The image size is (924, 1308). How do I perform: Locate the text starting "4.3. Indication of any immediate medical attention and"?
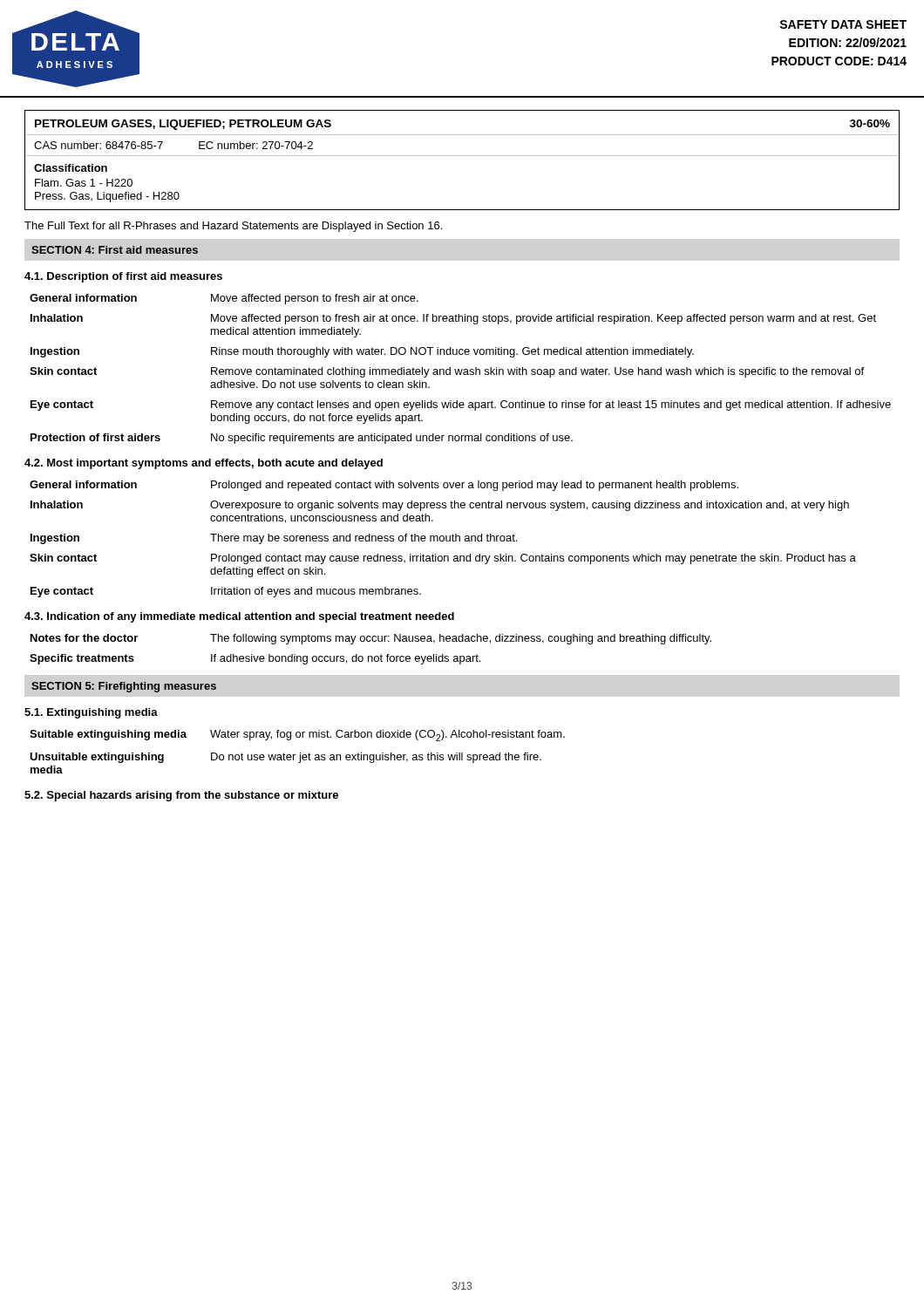[239, 616]
